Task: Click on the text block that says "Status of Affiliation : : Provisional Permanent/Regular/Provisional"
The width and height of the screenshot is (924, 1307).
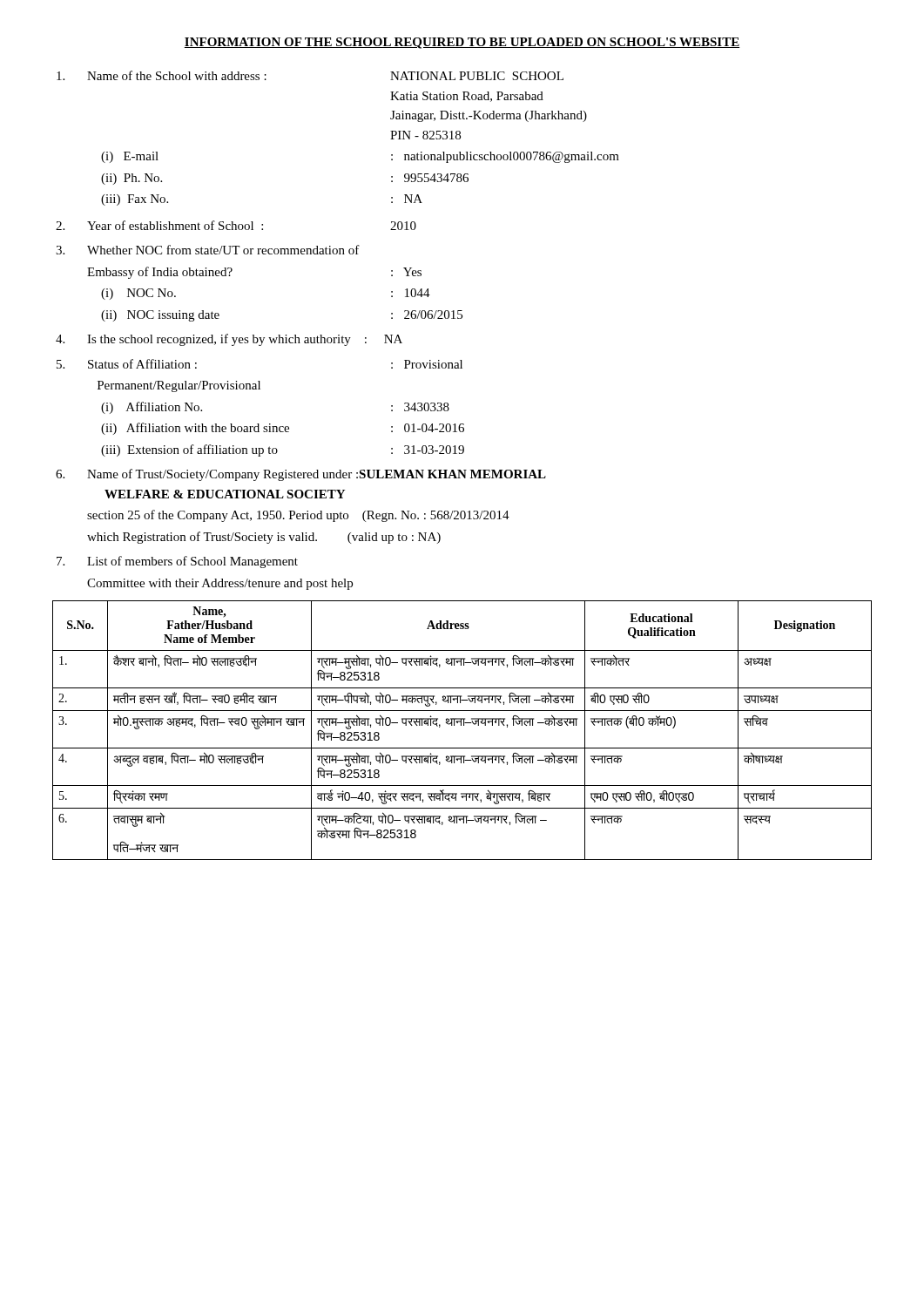Action: click(141, 364)
